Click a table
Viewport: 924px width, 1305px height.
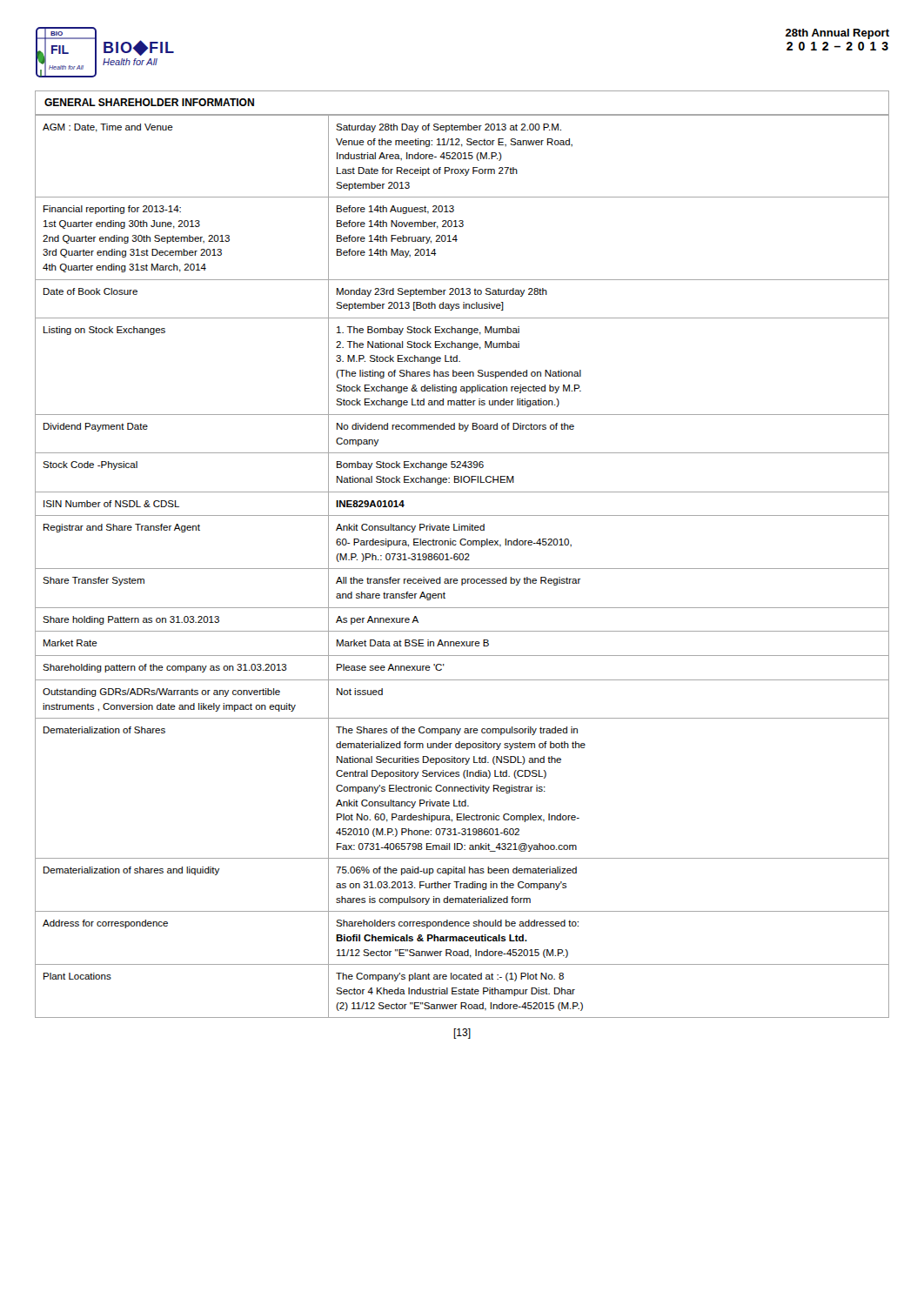coord(462,567)
